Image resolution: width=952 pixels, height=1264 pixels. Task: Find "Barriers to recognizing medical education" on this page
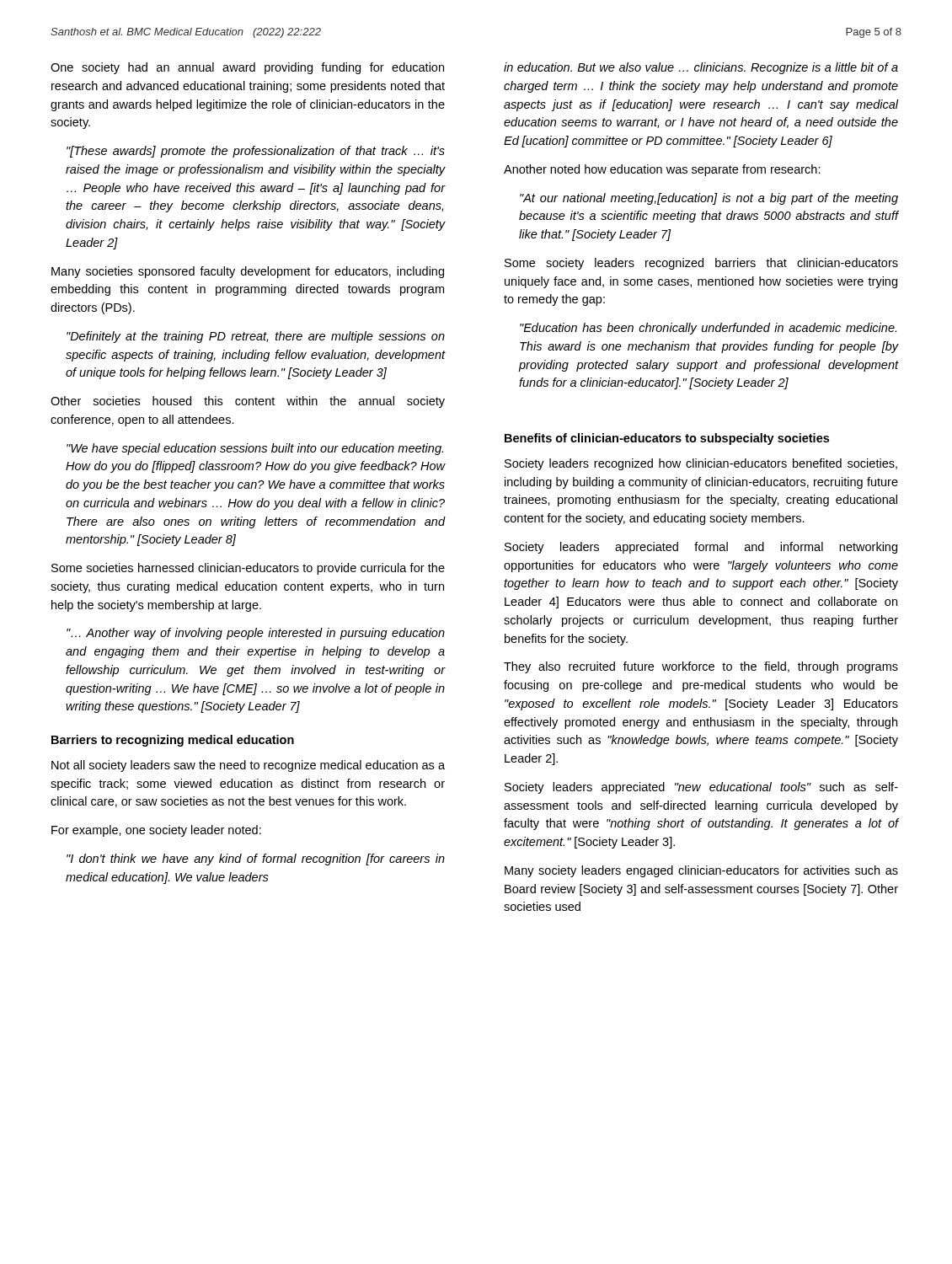172,740
